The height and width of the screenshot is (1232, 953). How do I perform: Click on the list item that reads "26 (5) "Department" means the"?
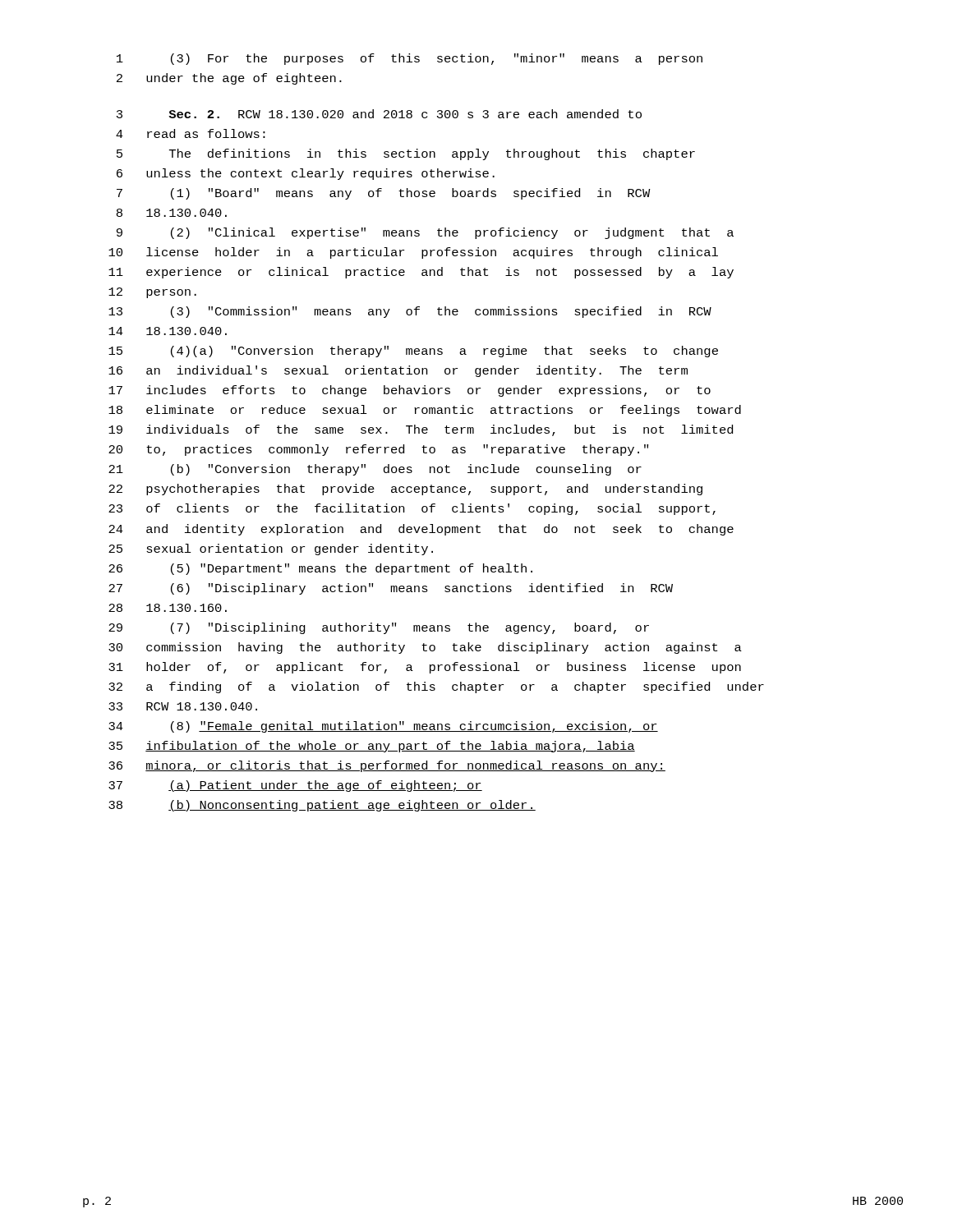click(x=493, y=569)
